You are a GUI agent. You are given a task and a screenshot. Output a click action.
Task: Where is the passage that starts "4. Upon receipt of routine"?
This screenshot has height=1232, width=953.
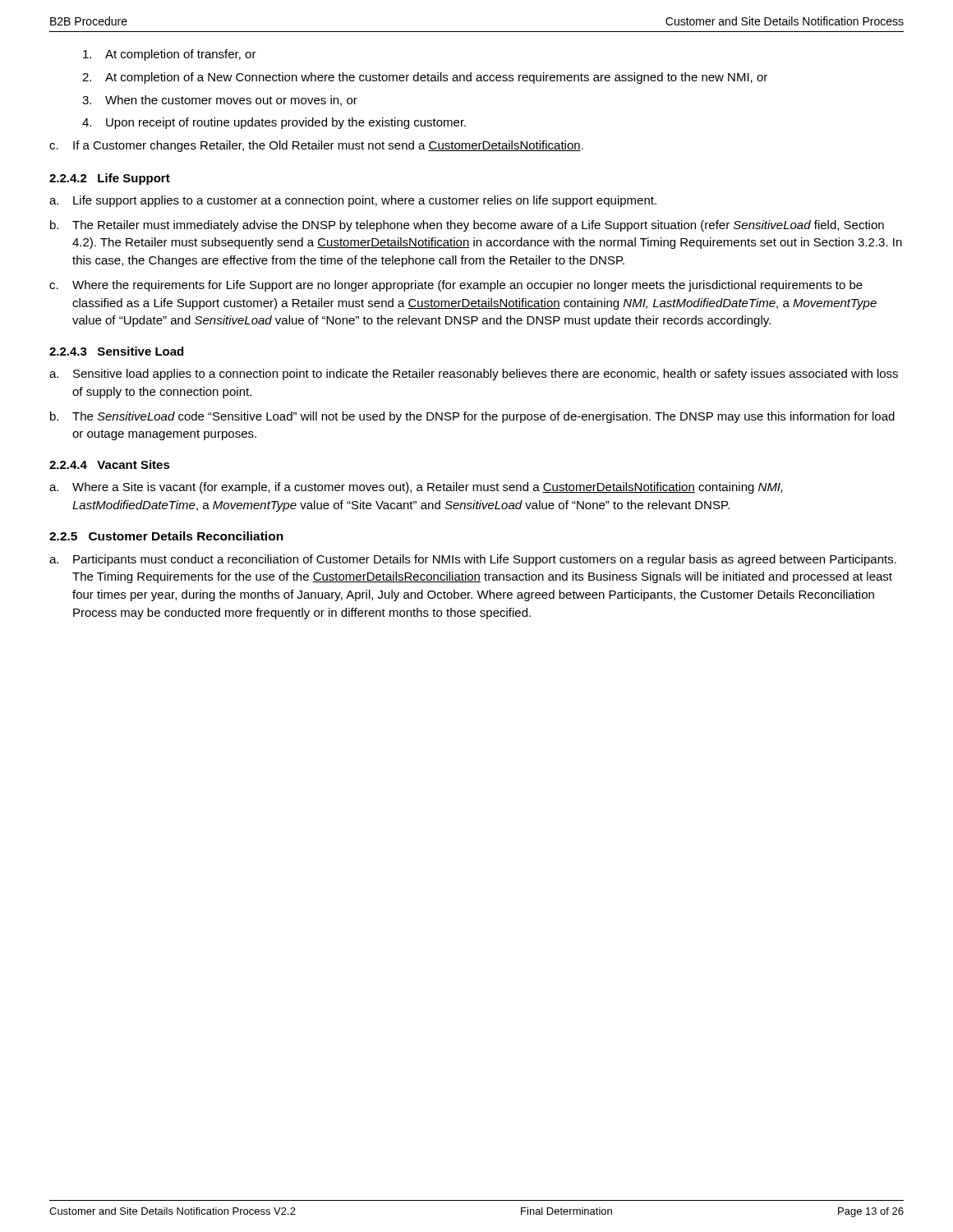pos(274,123)
